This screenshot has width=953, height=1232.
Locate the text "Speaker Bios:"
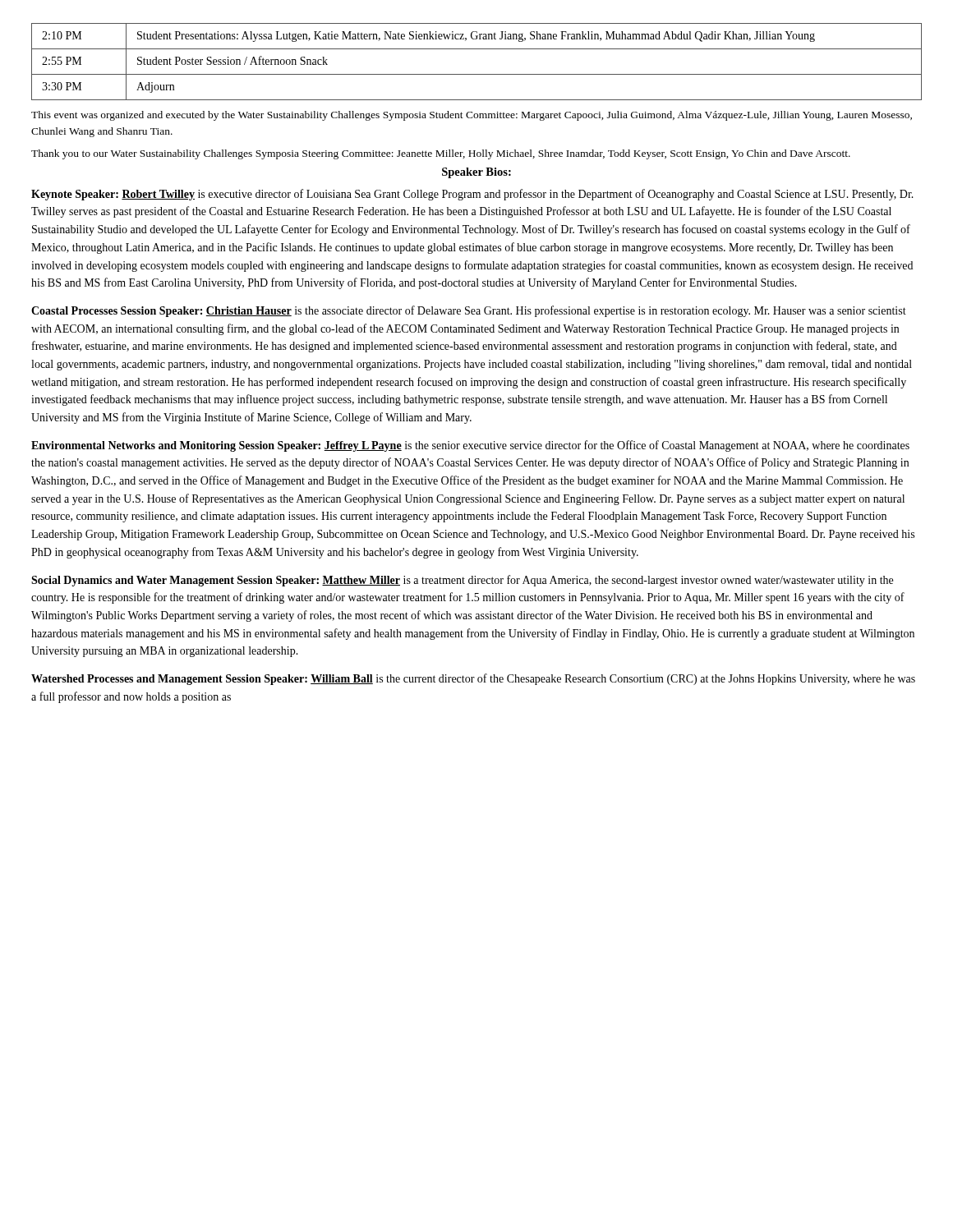pyautogui.click(x=476, y=171)
